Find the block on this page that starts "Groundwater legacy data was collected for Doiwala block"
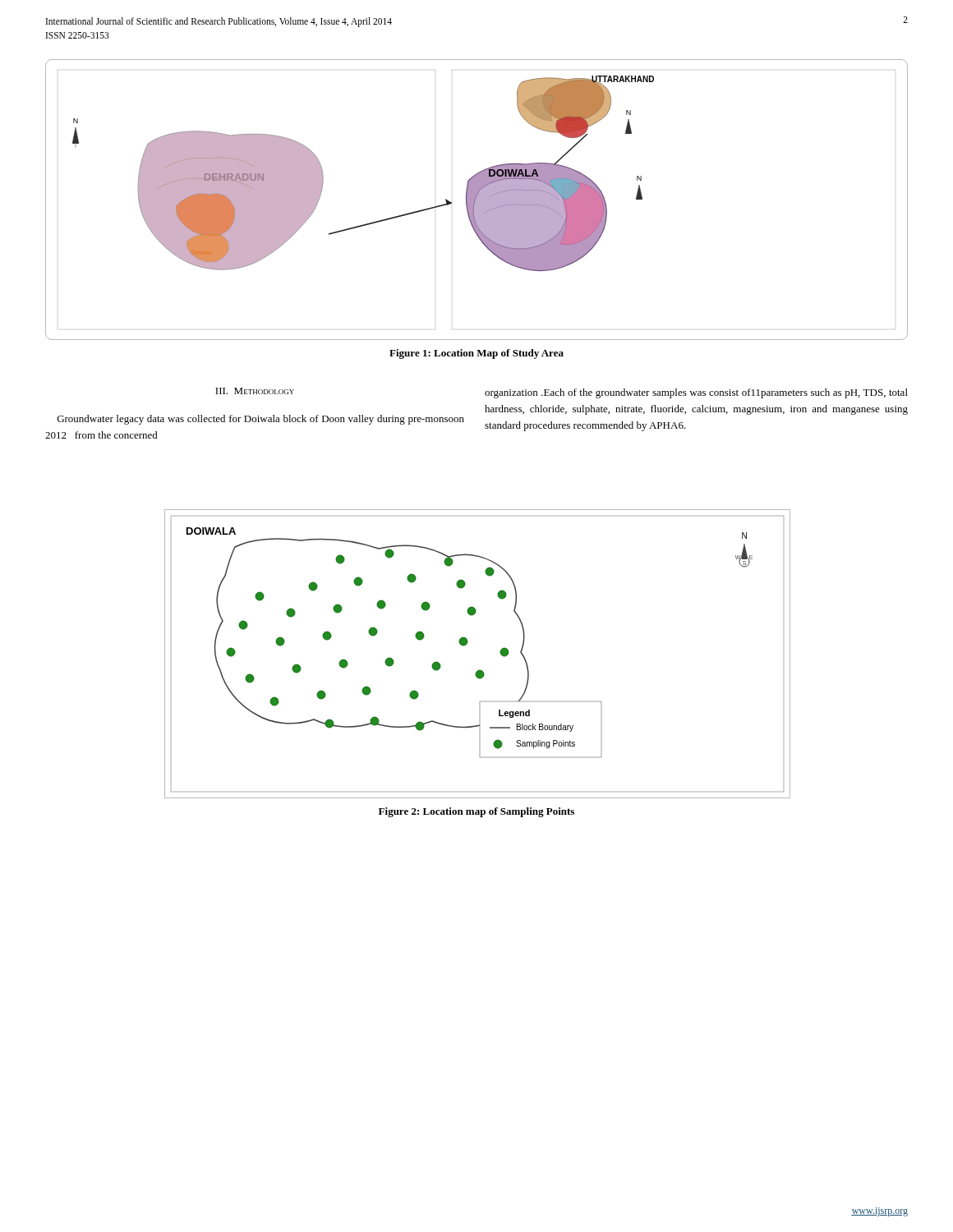The width and height of the screenshot is (953, 1232). tap(255, 427)
